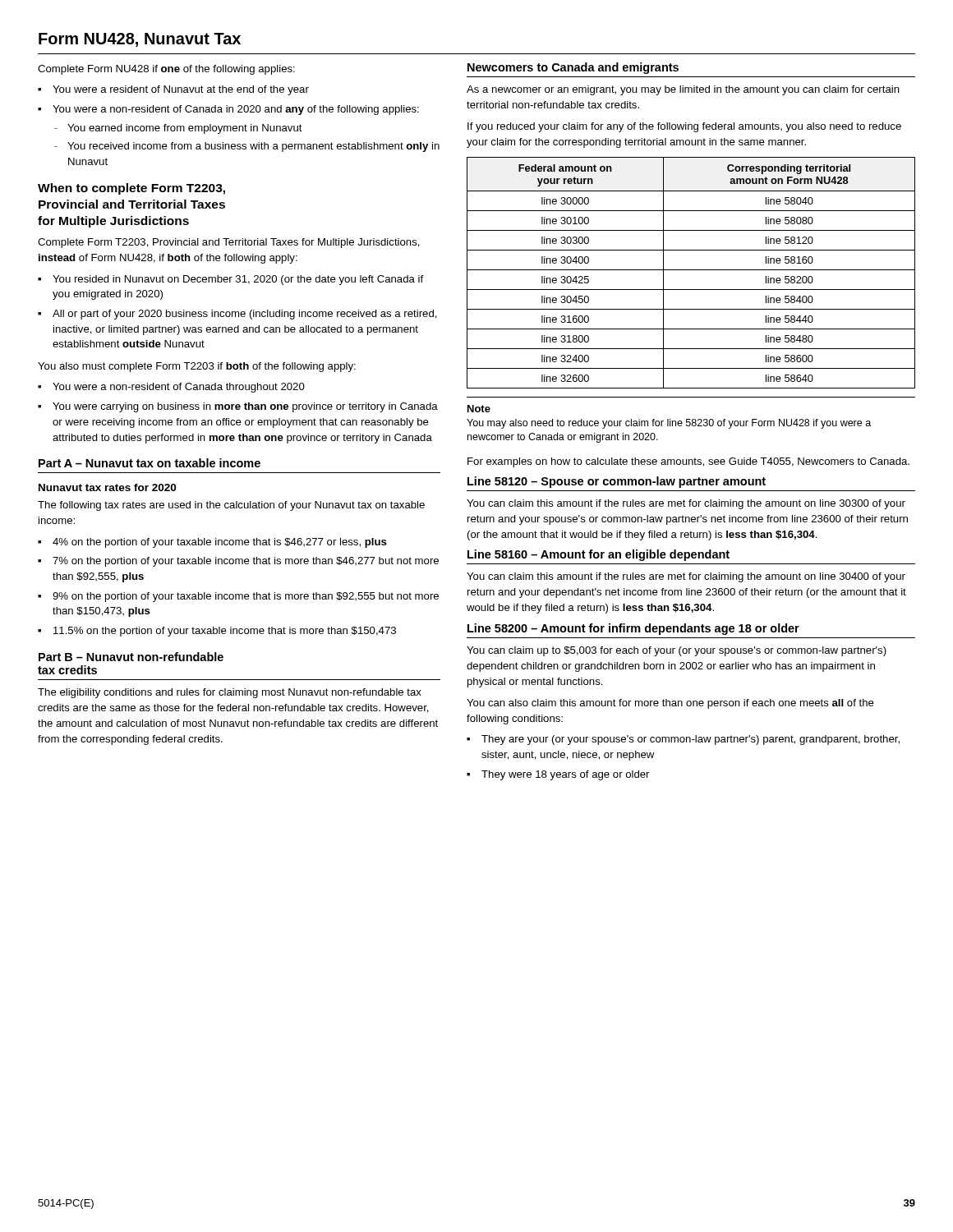Navigate to the block starting "The eligibility conditions and rules for"

(x=239, y=716)
